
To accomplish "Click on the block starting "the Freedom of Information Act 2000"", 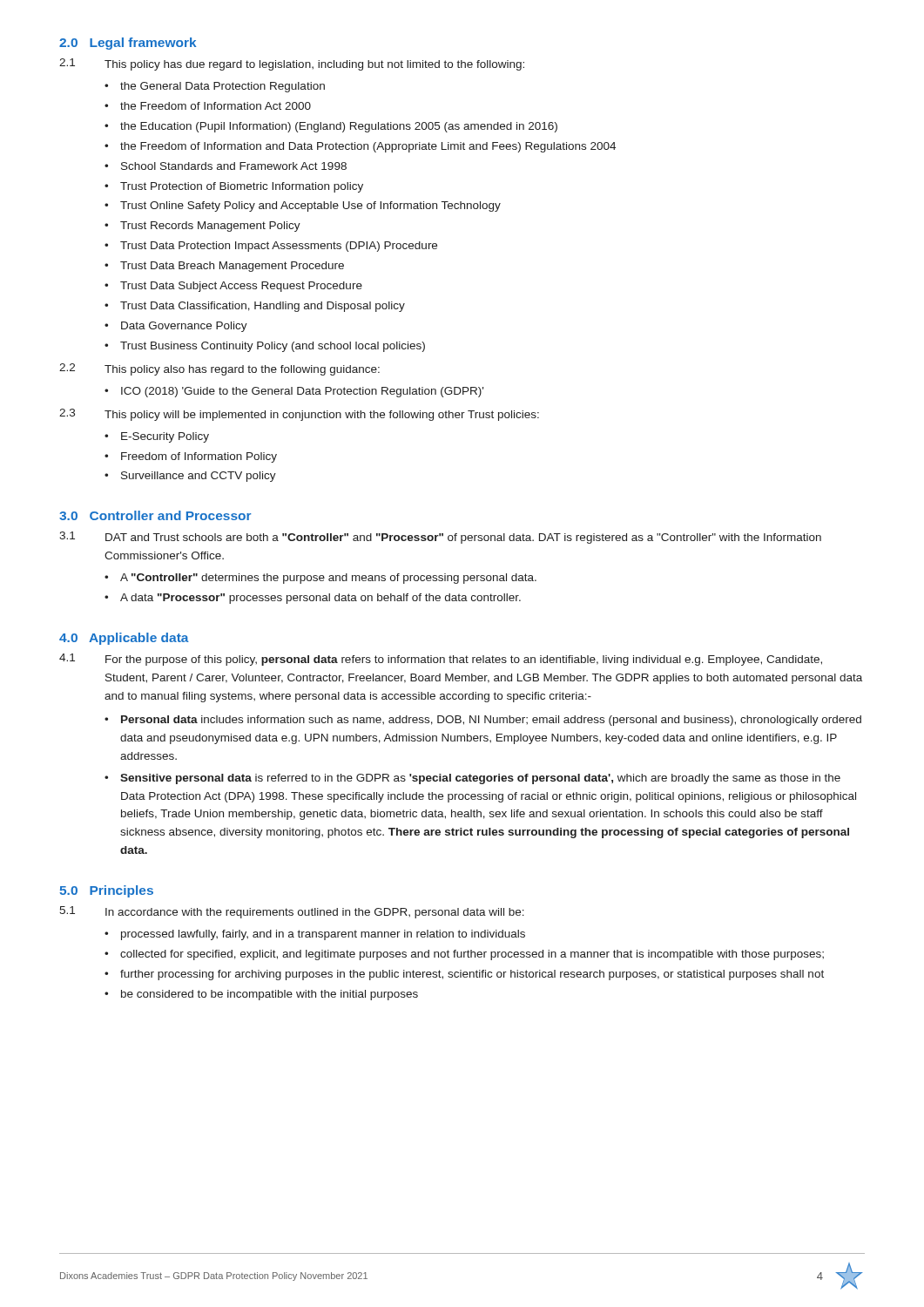I will pos(216,106).
